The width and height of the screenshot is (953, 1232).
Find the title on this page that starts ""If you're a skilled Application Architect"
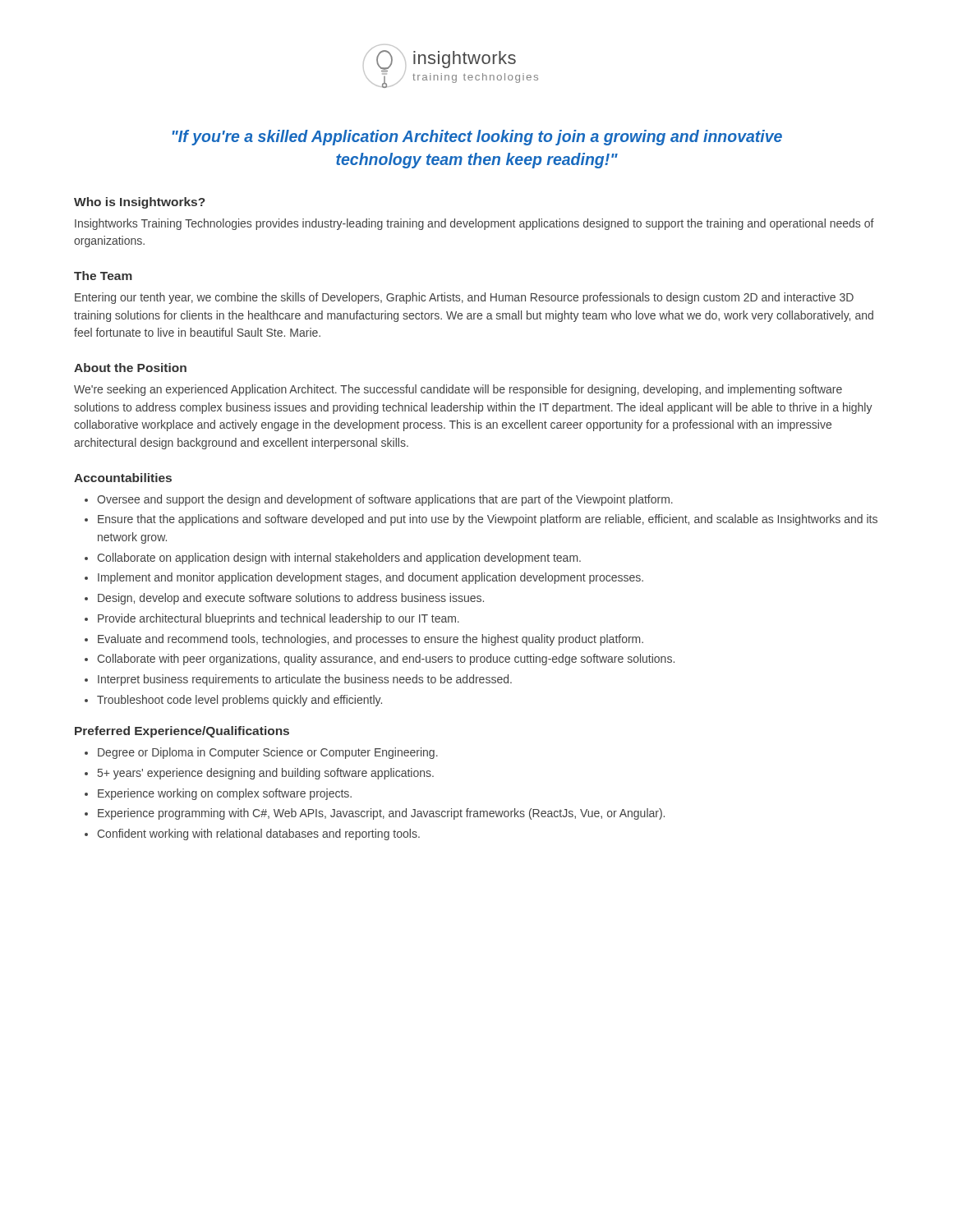(x=476, y=148)
